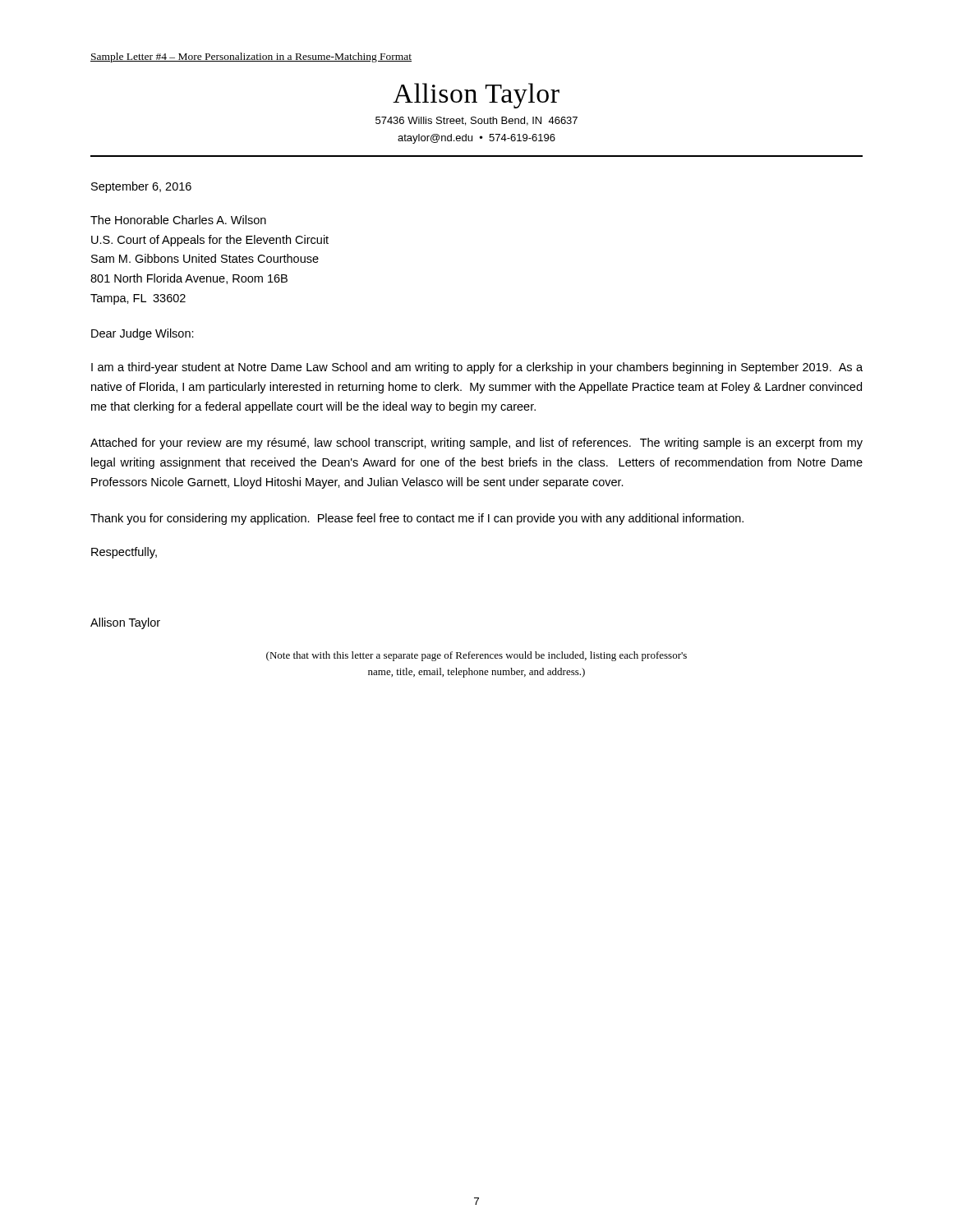
Task: Where is the caption that starts "Sample Letter #4 –"?
Action: coord(251,57)
